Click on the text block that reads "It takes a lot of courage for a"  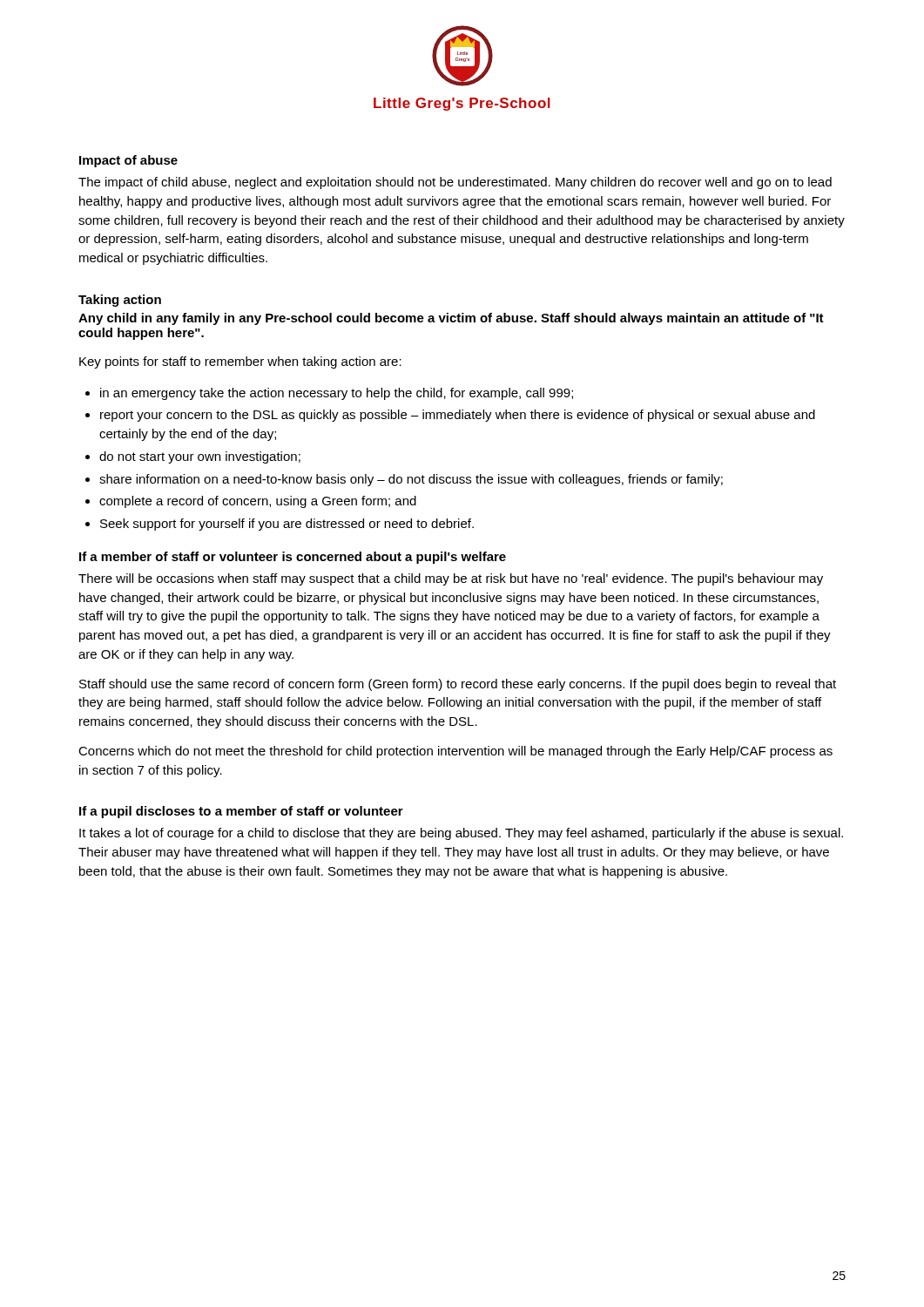pos(461,852)
